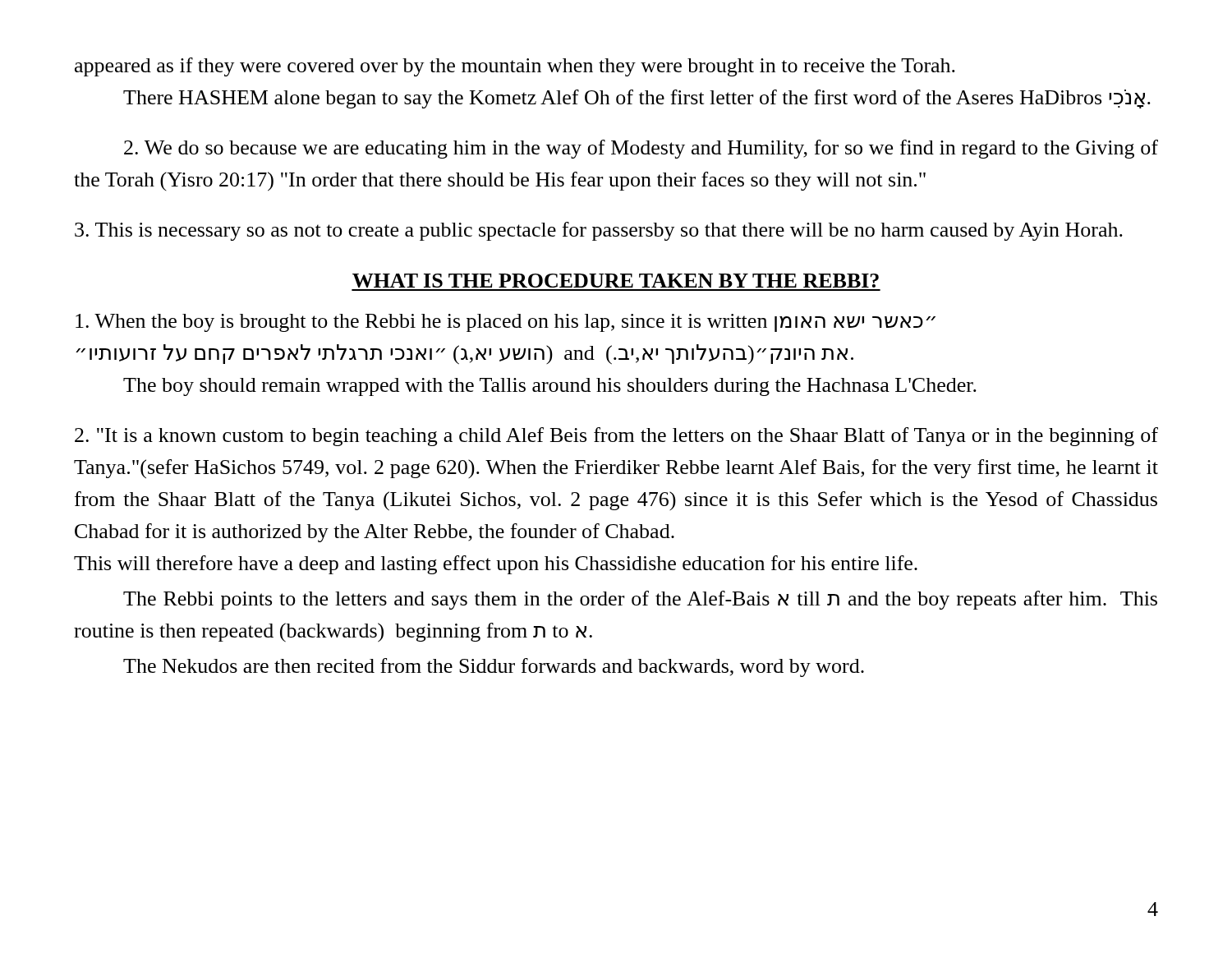1232x953 pixels.
Task: Select the element starting "WHAT IS THE"
Action: (x=616, y=281)
